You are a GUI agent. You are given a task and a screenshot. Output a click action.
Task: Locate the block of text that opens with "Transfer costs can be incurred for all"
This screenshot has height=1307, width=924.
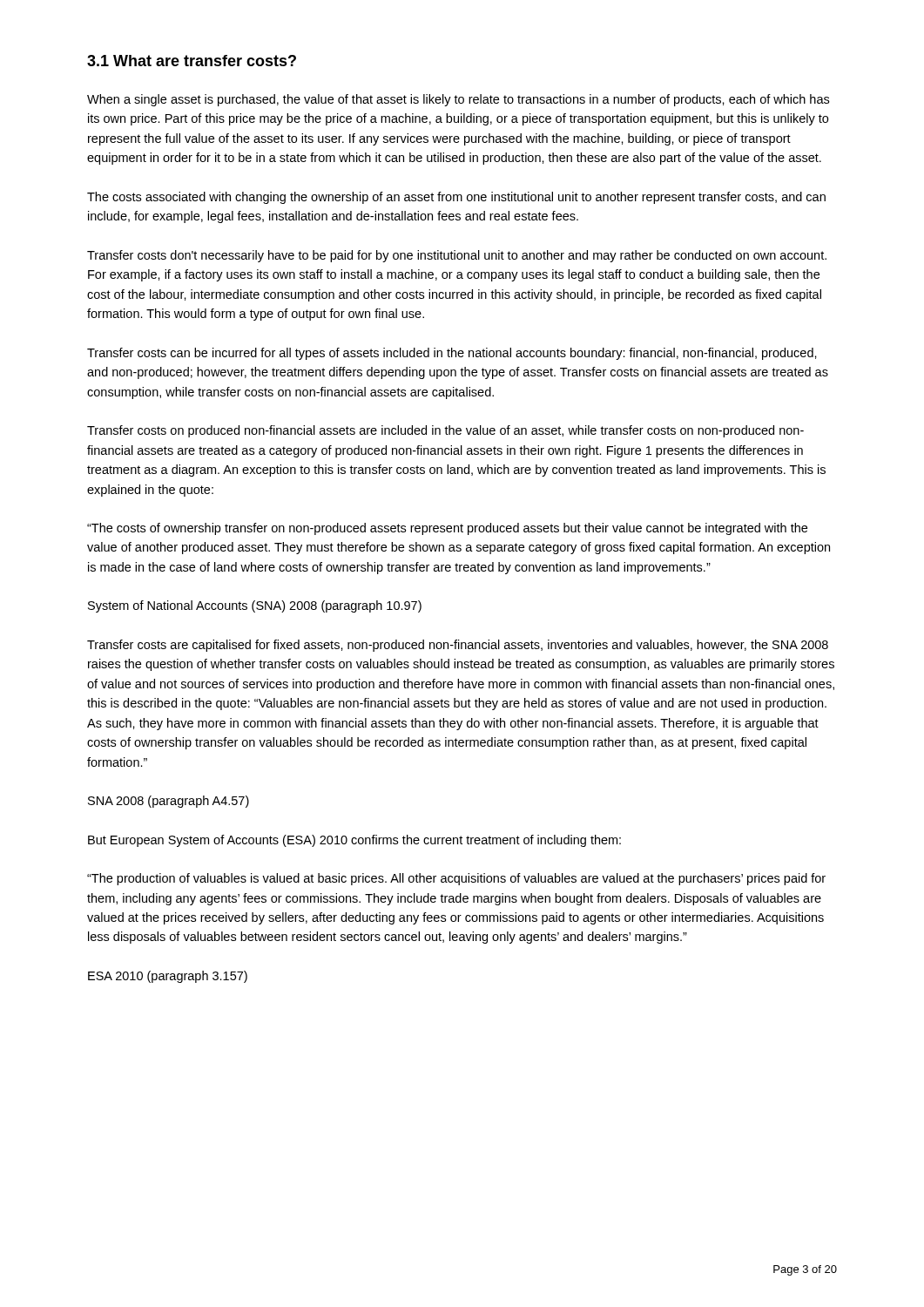[458, 372]
